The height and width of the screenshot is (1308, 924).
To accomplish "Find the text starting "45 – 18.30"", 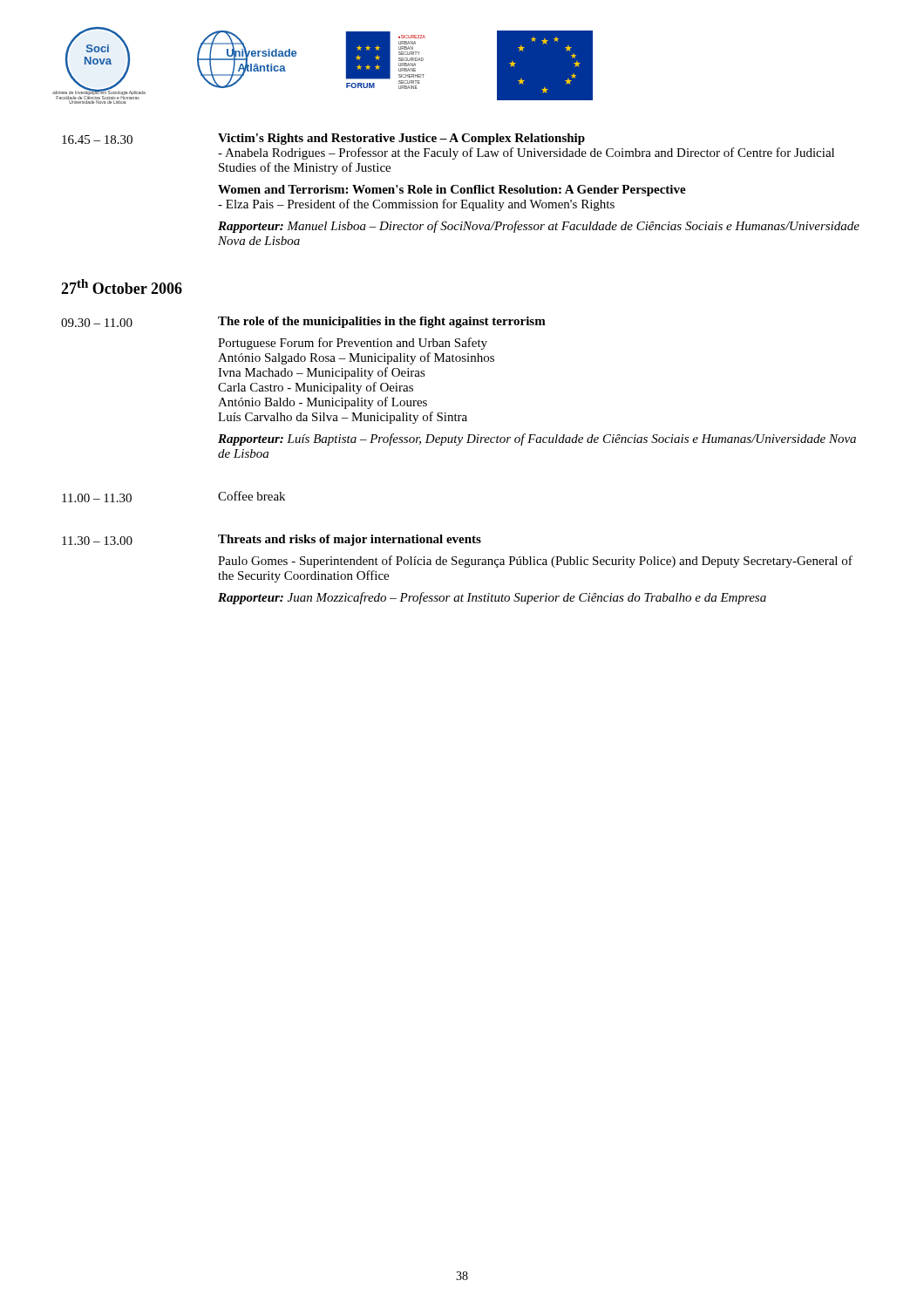I will click(97, 139).
